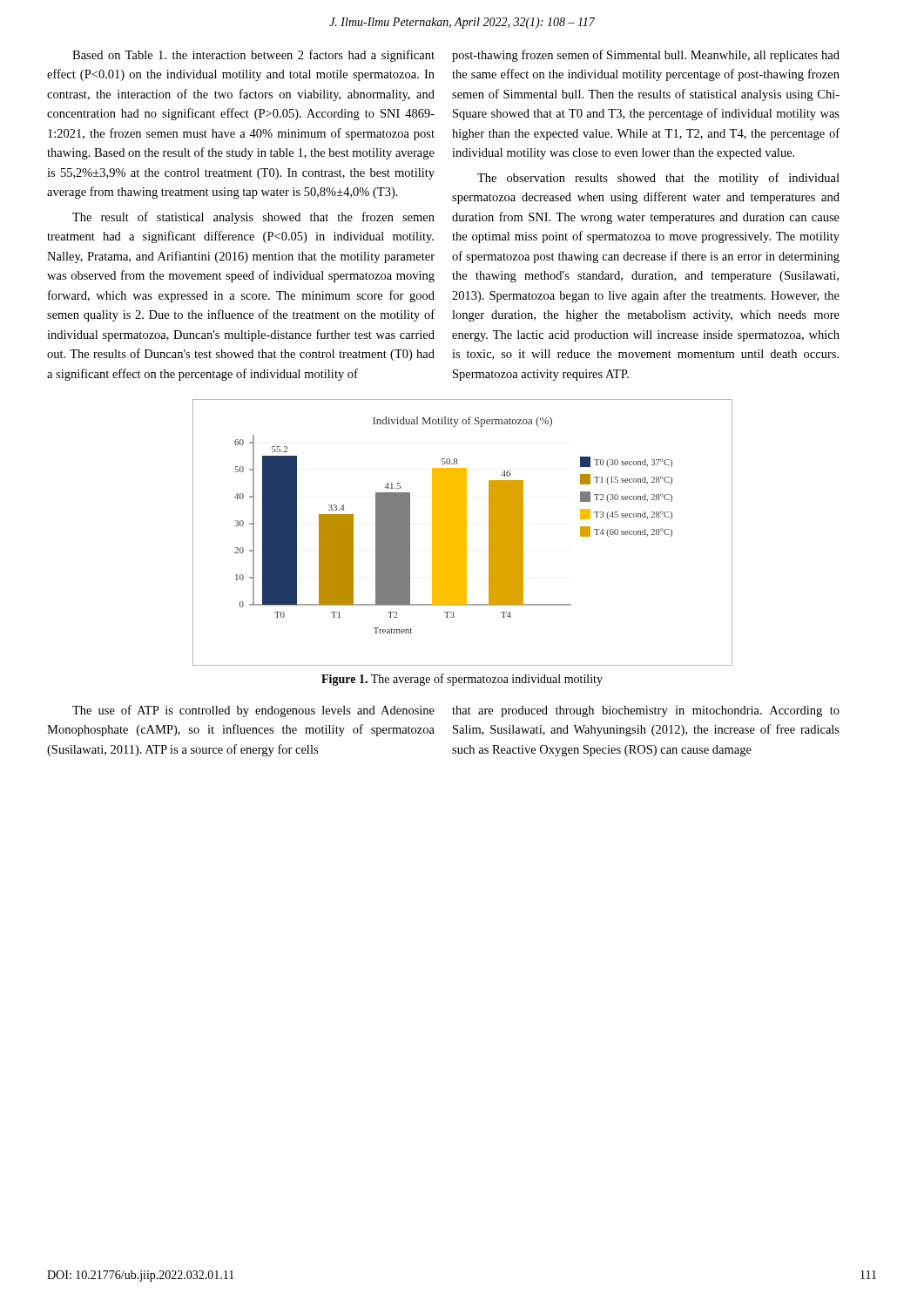Point to the block beginning "that are produced through"
Viewport: 924px width, 1307px height.
tap(646, 730)
